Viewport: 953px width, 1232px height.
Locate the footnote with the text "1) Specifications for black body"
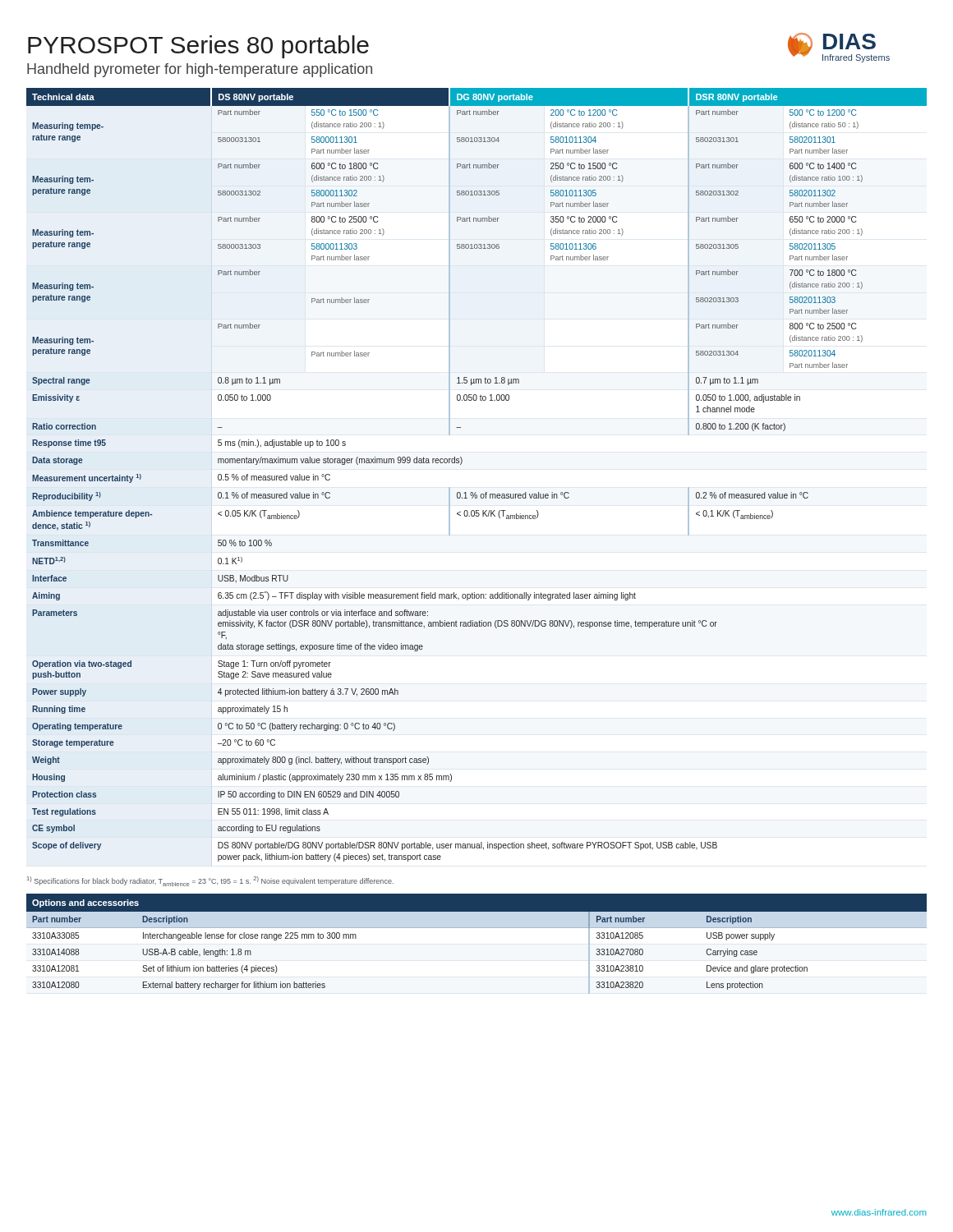click(210, 881)
